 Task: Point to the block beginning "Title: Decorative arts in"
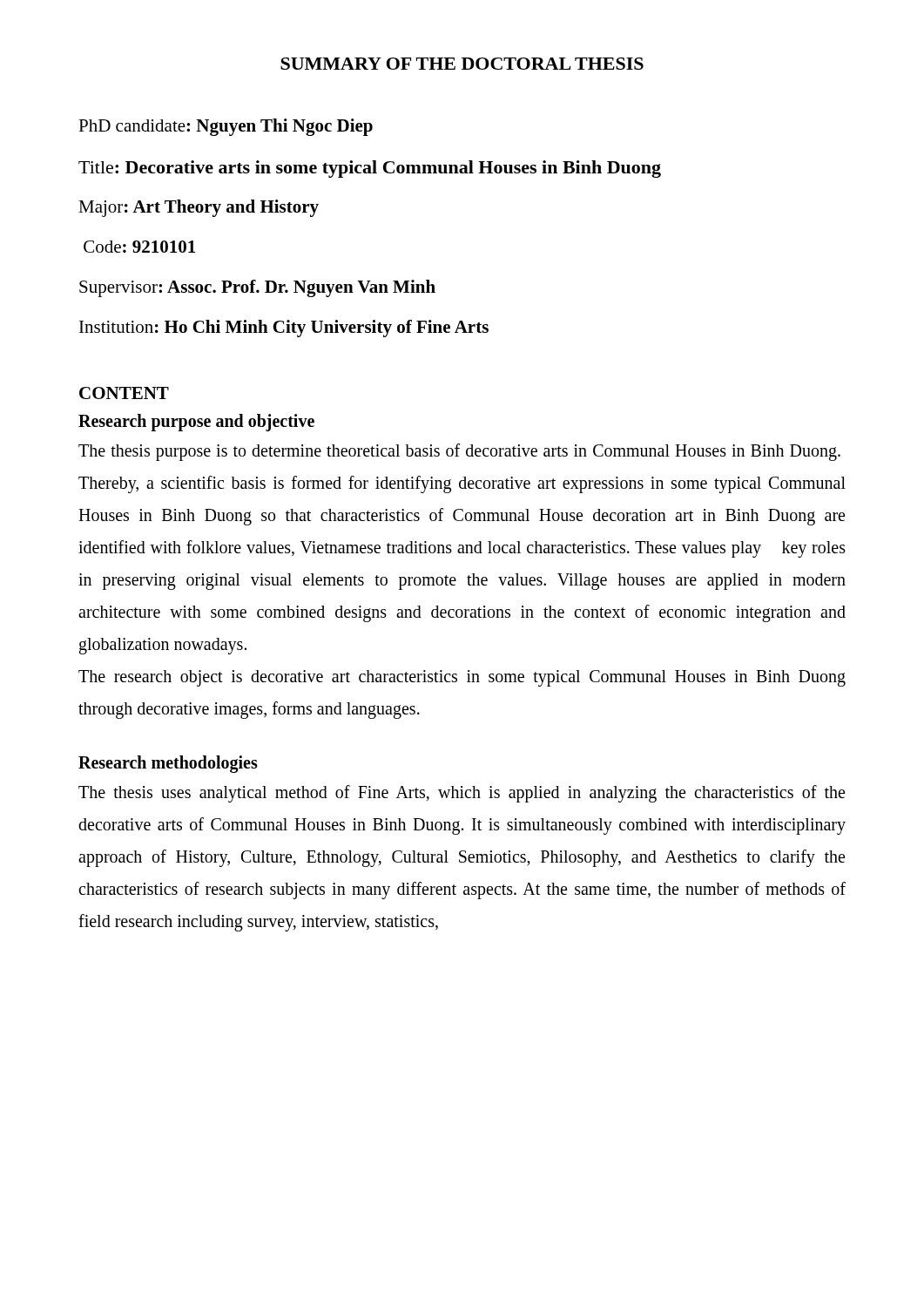click(370, 167)
